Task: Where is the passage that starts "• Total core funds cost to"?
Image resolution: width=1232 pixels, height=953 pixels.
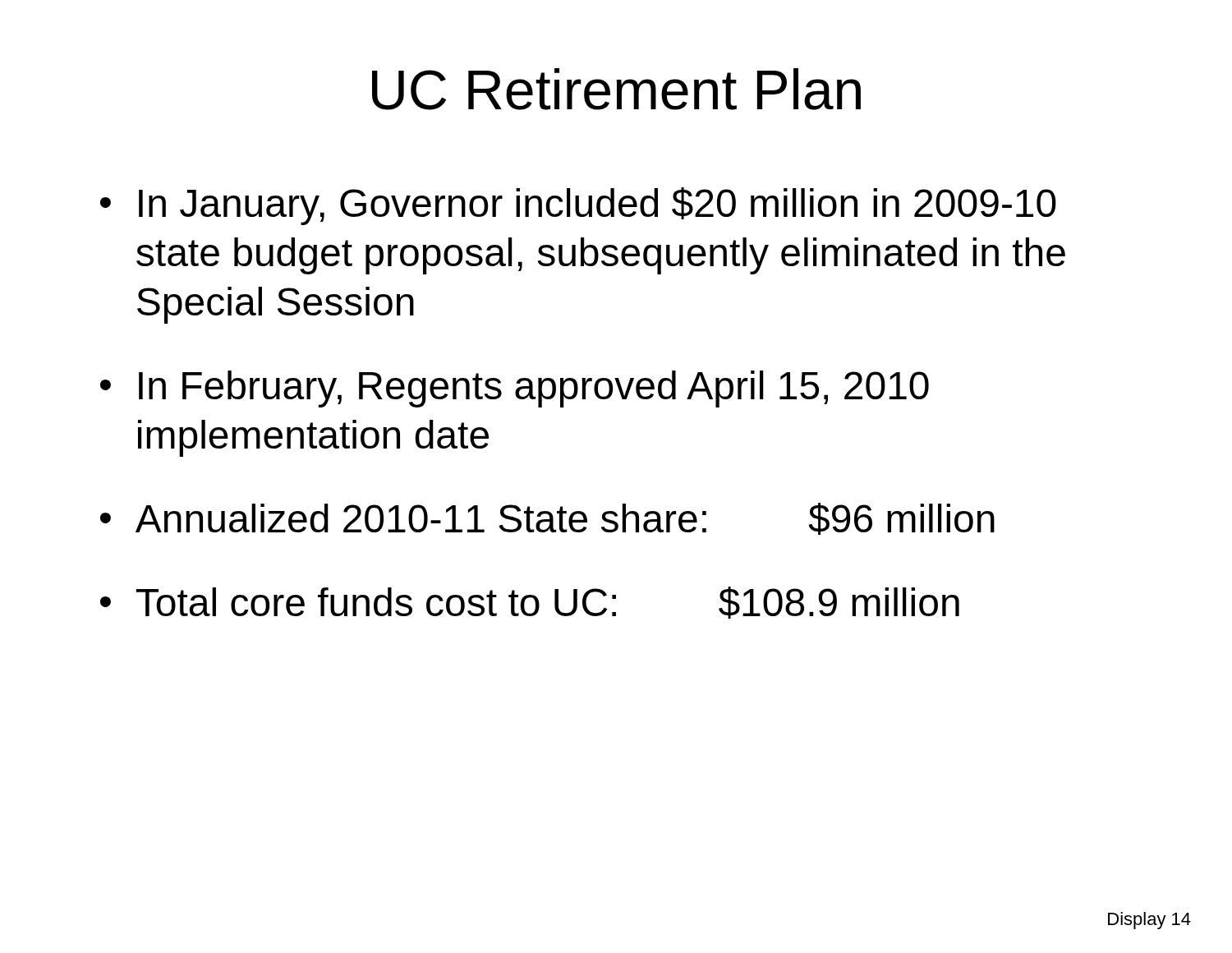Action: 530,603
